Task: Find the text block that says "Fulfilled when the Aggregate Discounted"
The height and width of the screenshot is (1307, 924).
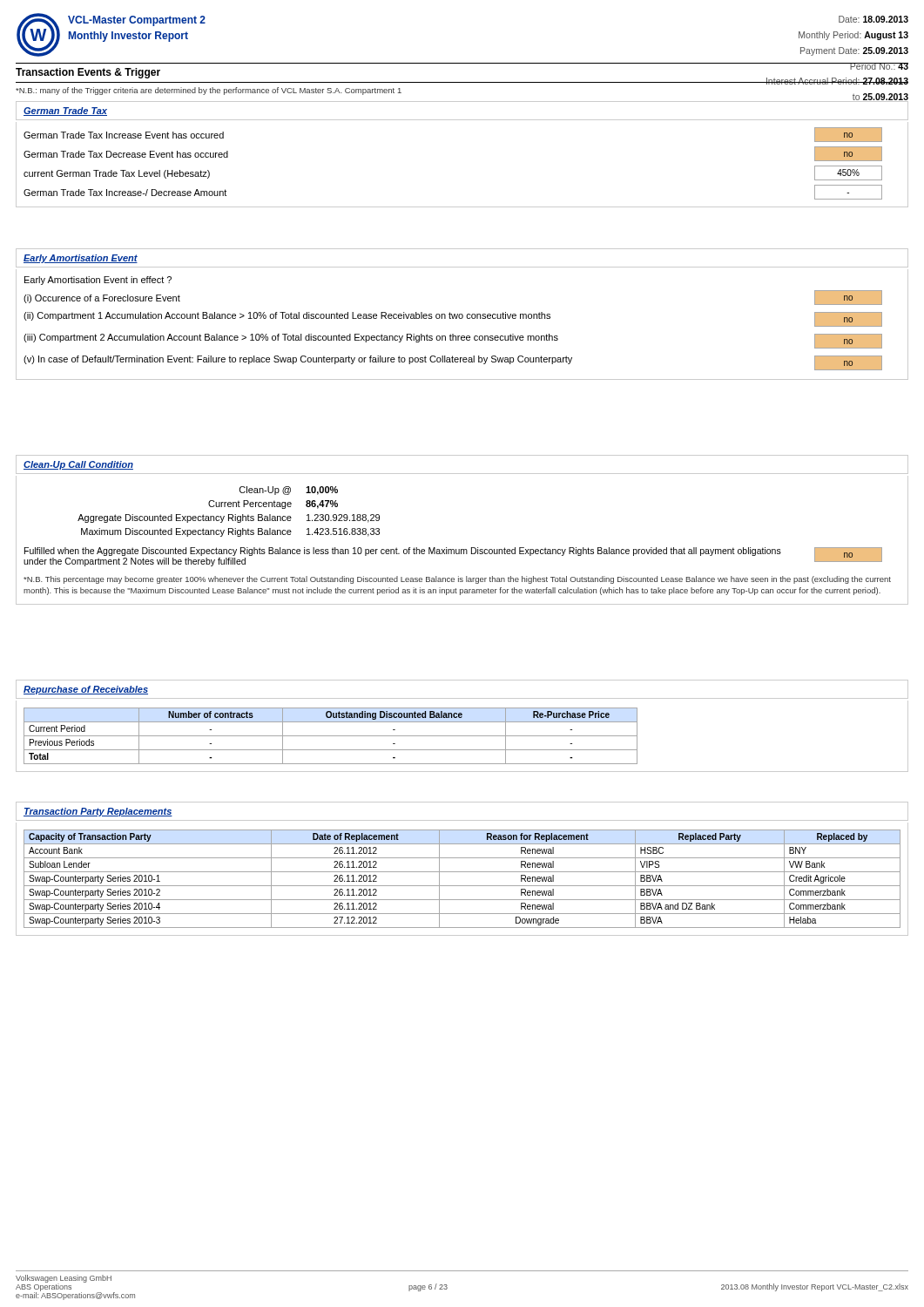Action: [x=462, y=556]
